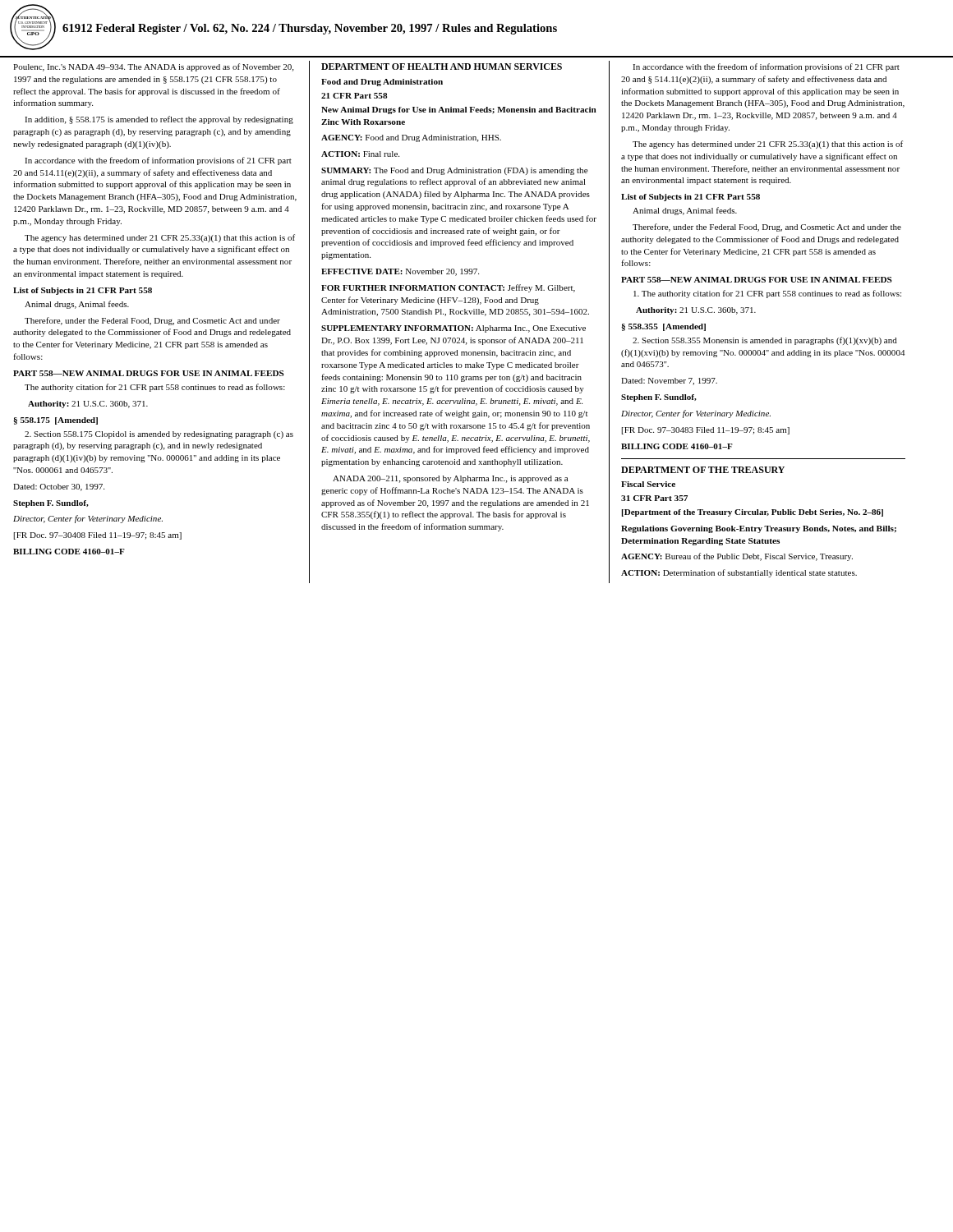Find the section header with the text "§ 558.355 [Amended]"

664,326
